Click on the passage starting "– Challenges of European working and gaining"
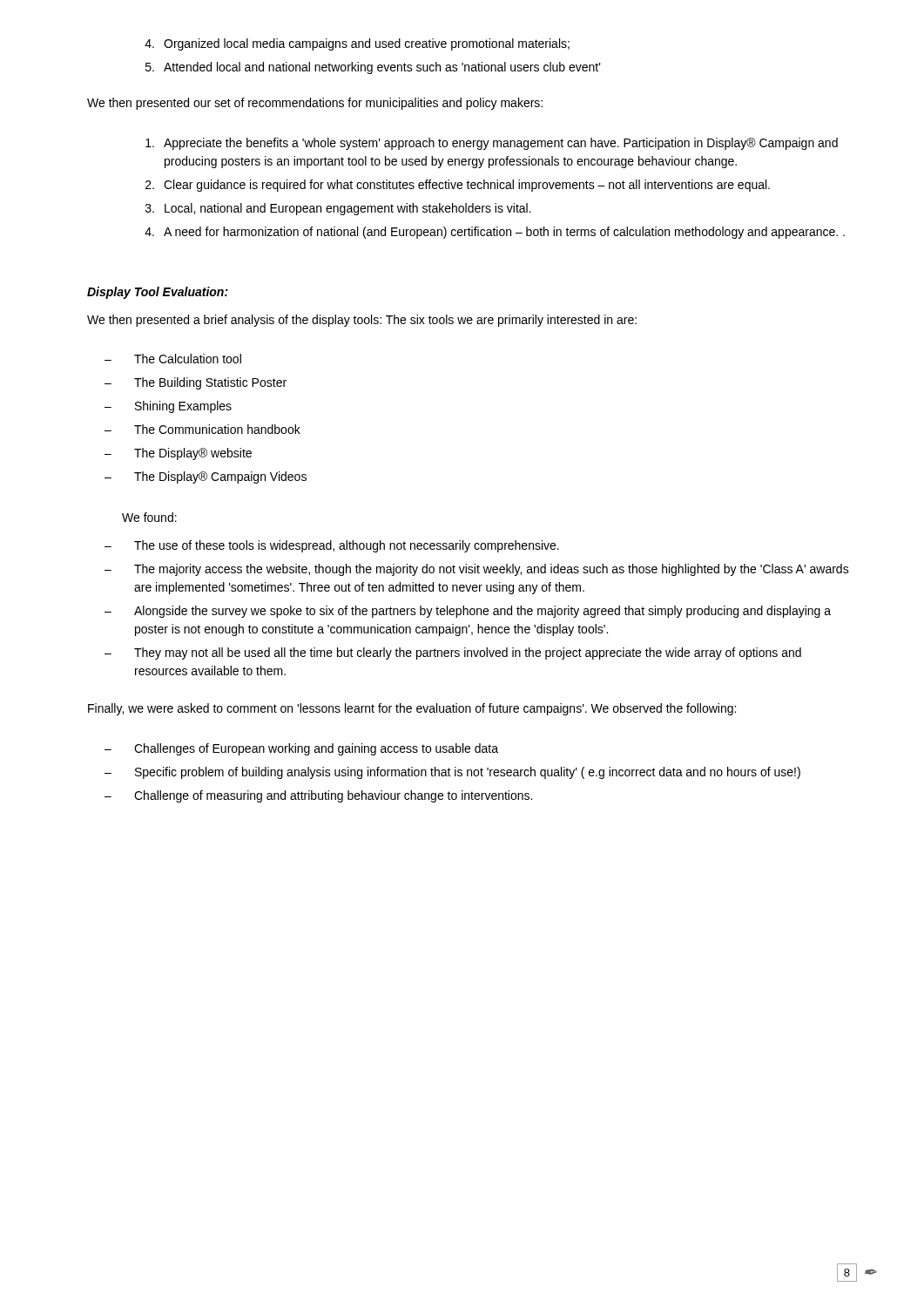This screenshot has height=1307, width=924. click(301, 749)
